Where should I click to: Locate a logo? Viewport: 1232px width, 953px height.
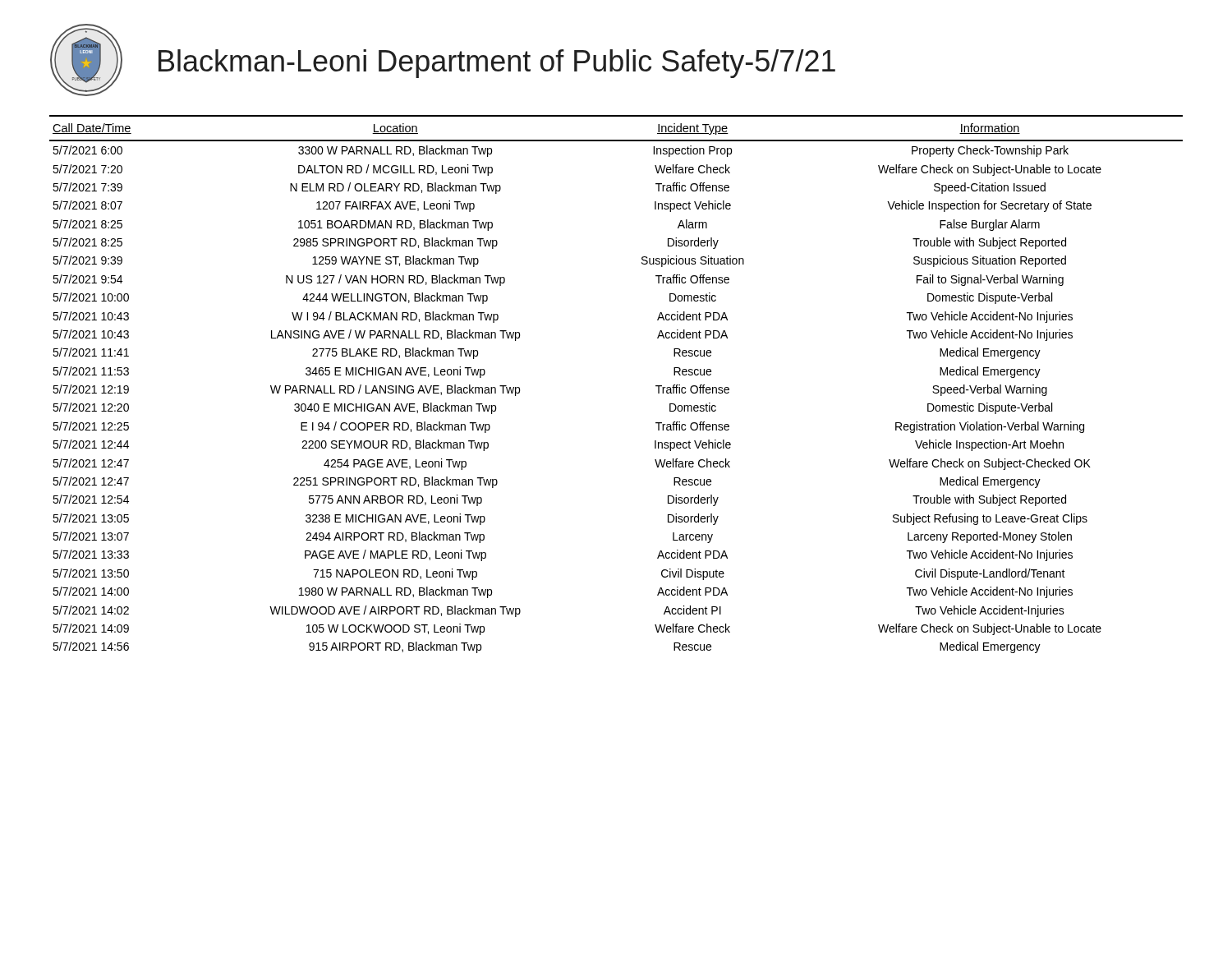(x=86, y=62)
